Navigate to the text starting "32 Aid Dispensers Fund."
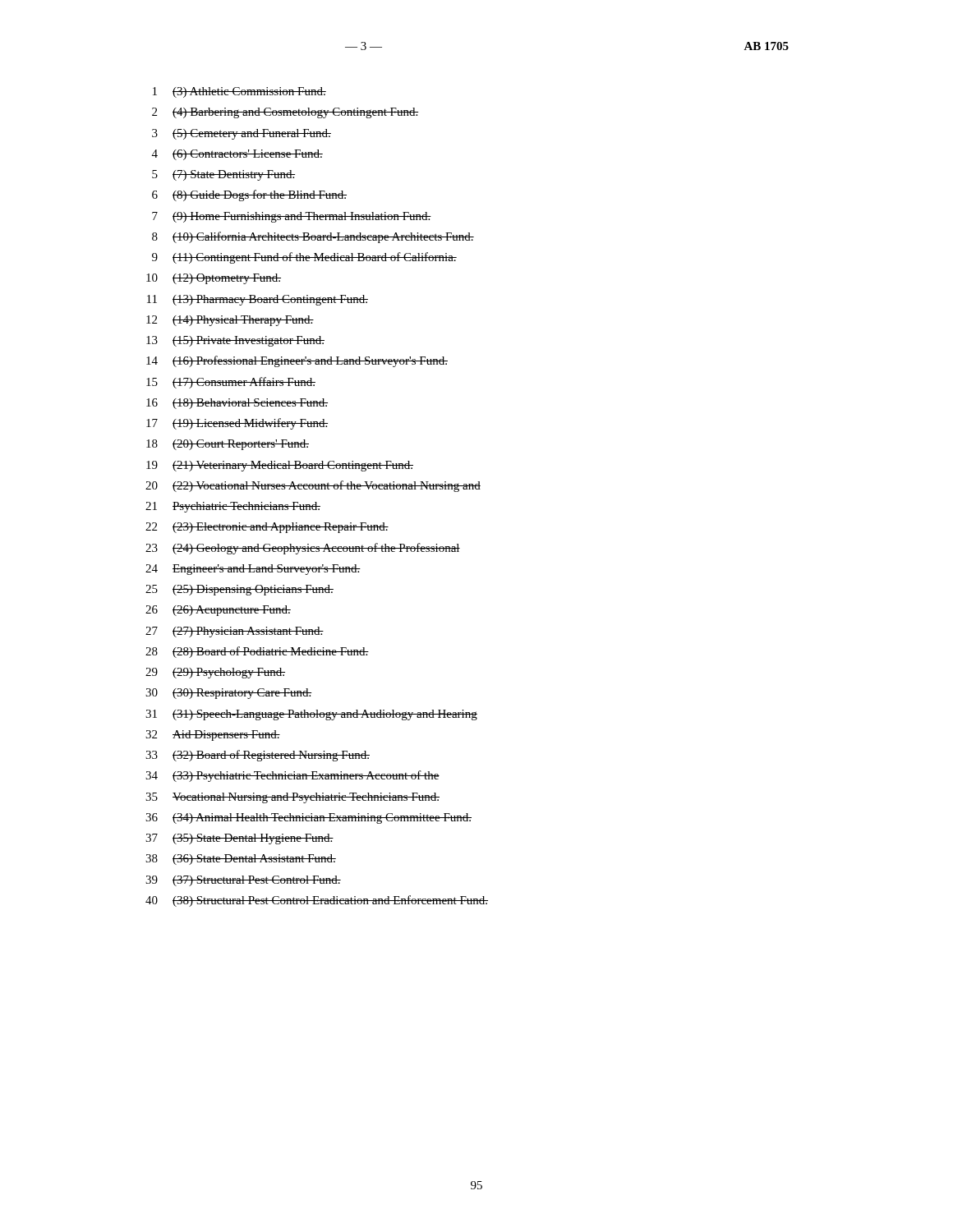This screenshot has width=953, height=1232. pos(213,736)
